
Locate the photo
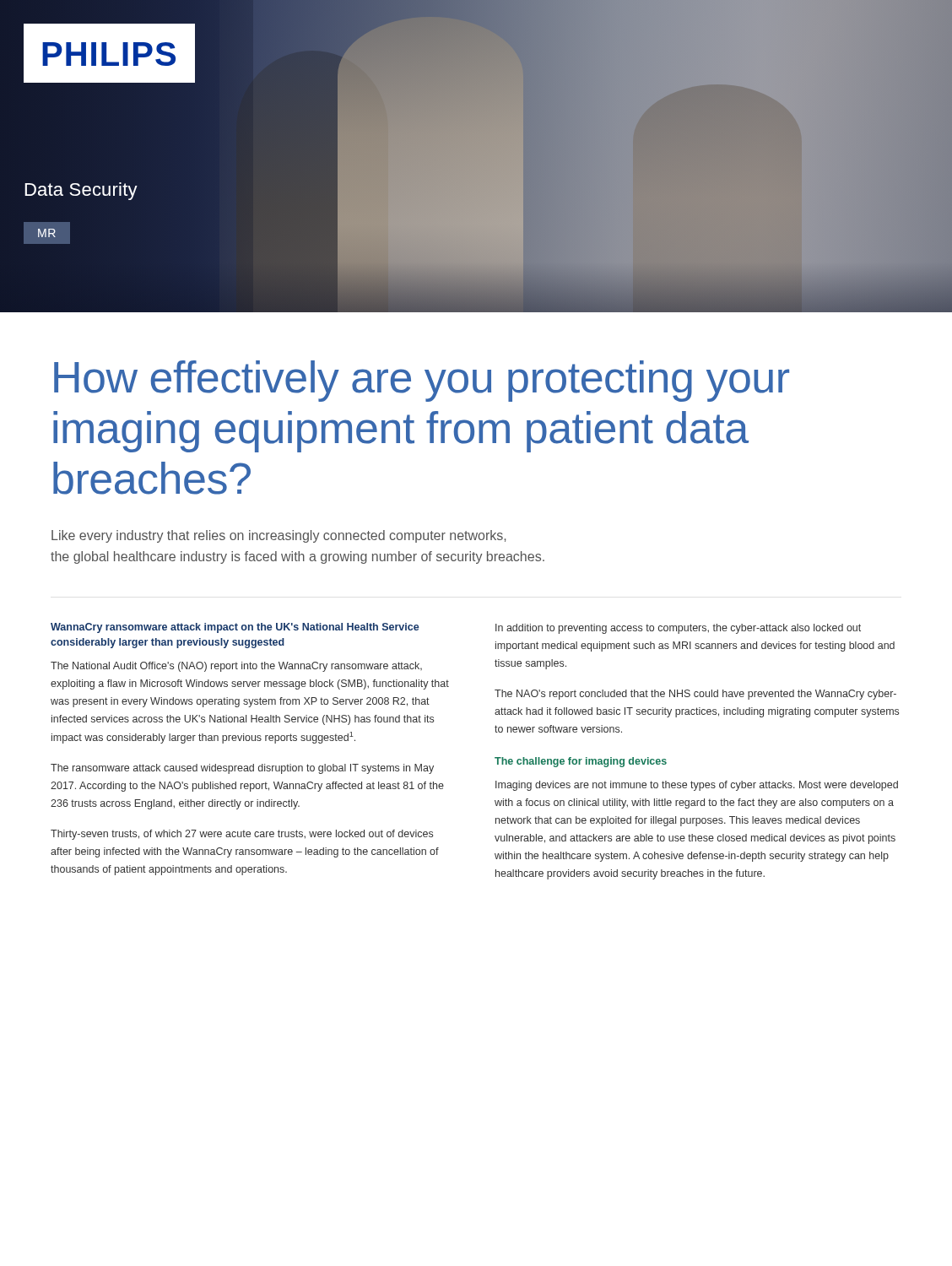(476, 156)
